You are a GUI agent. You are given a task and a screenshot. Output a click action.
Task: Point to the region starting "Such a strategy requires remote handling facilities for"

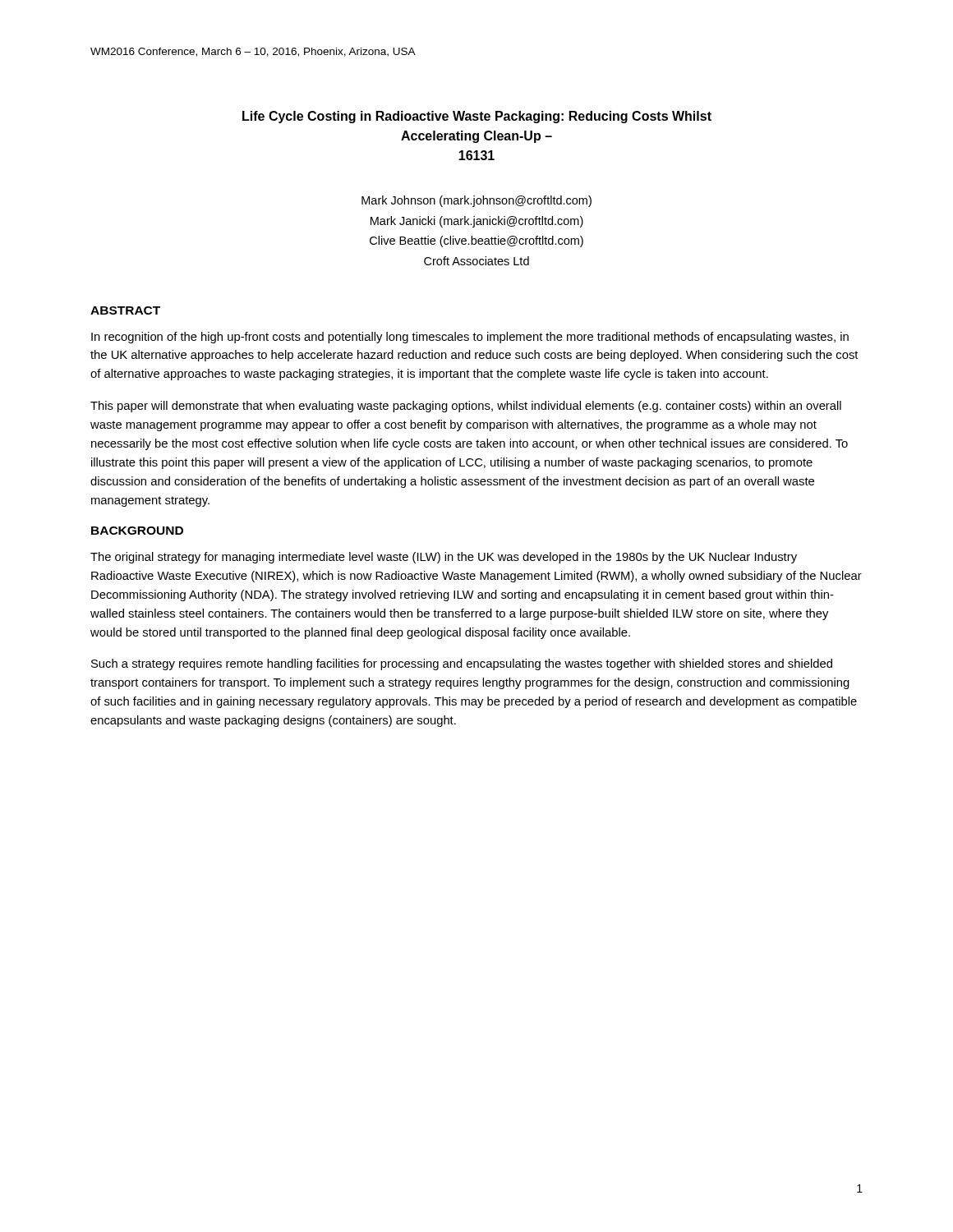pyautogui.click(x=474, y=692)
